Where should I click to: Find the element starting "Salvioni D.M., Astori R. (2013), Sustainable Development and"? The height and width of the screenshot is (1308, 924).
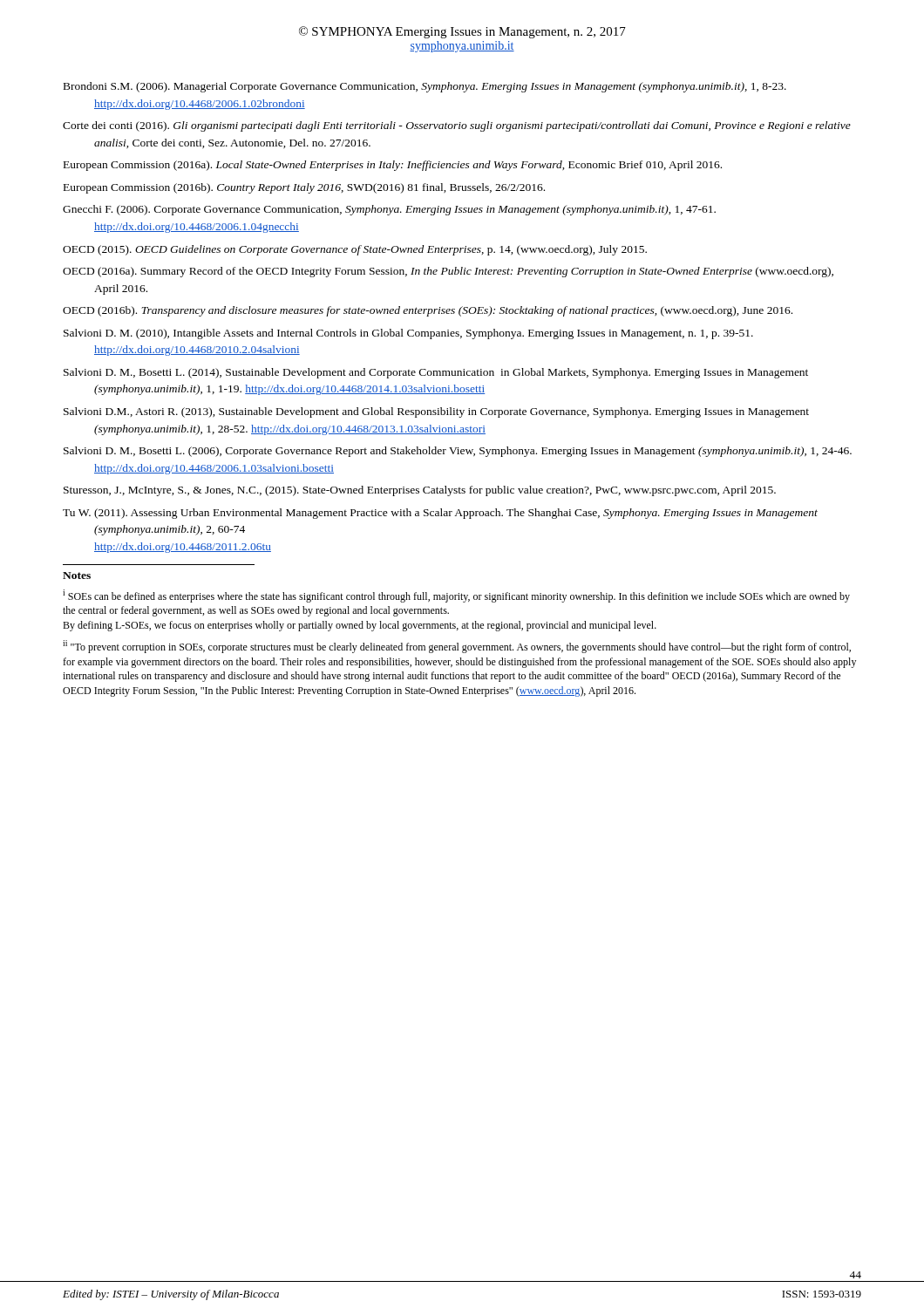(436, 420)
